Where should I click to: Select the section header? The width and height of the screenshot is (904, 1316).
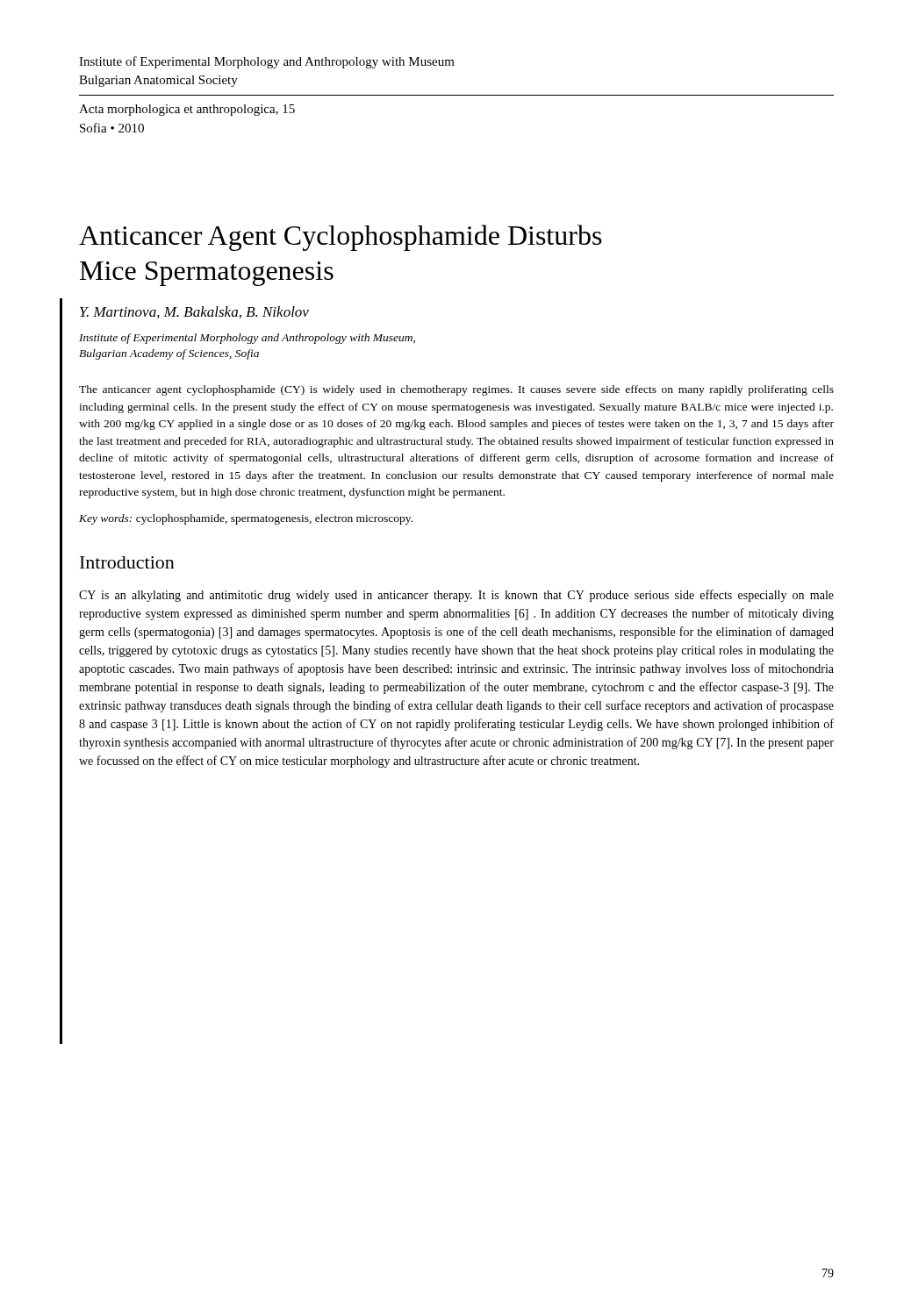(x=456, y=563)
